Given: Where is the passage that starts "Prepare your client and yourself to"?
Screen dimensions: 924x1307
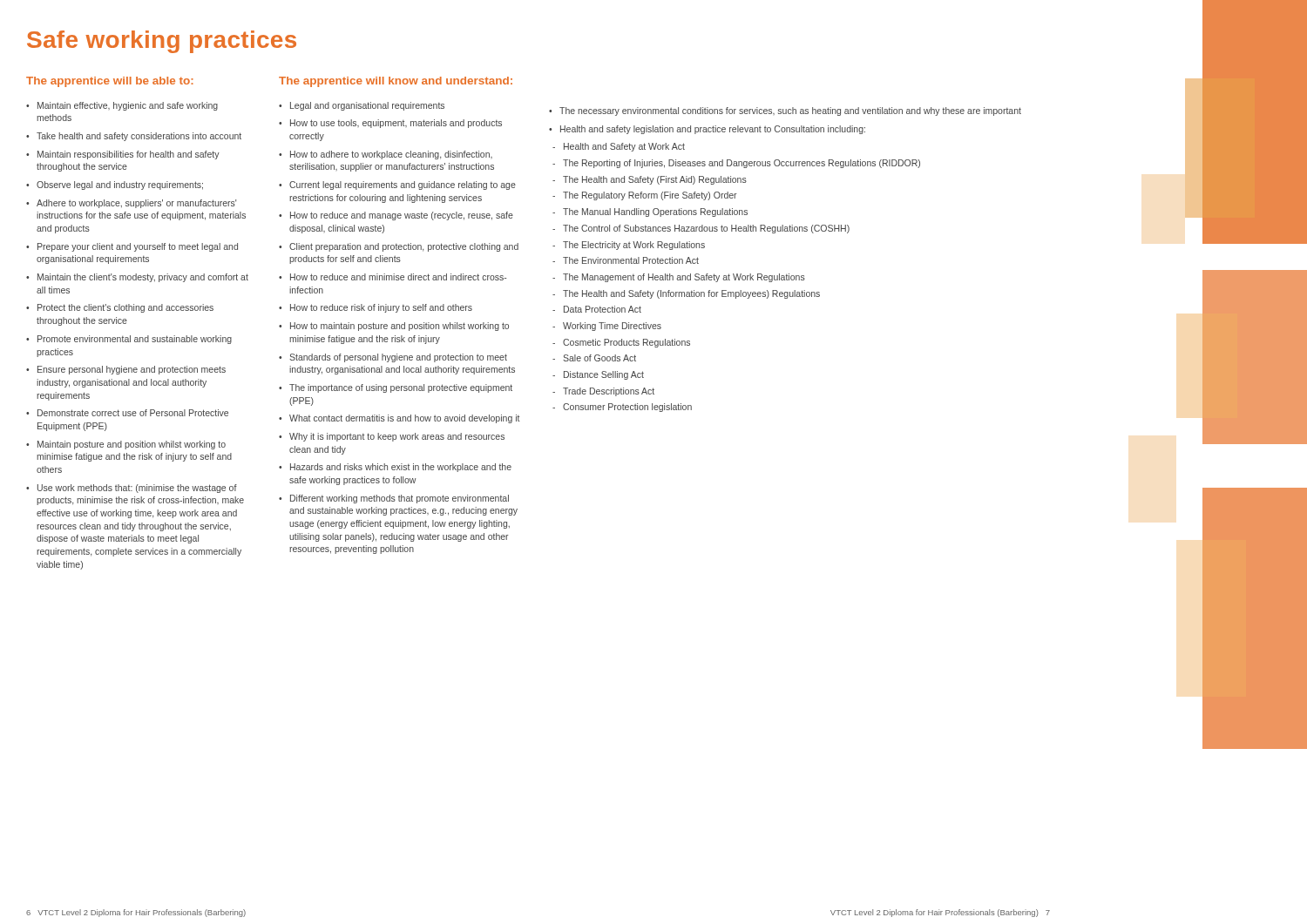Looking at the screenshot, I should coord(138,253).
